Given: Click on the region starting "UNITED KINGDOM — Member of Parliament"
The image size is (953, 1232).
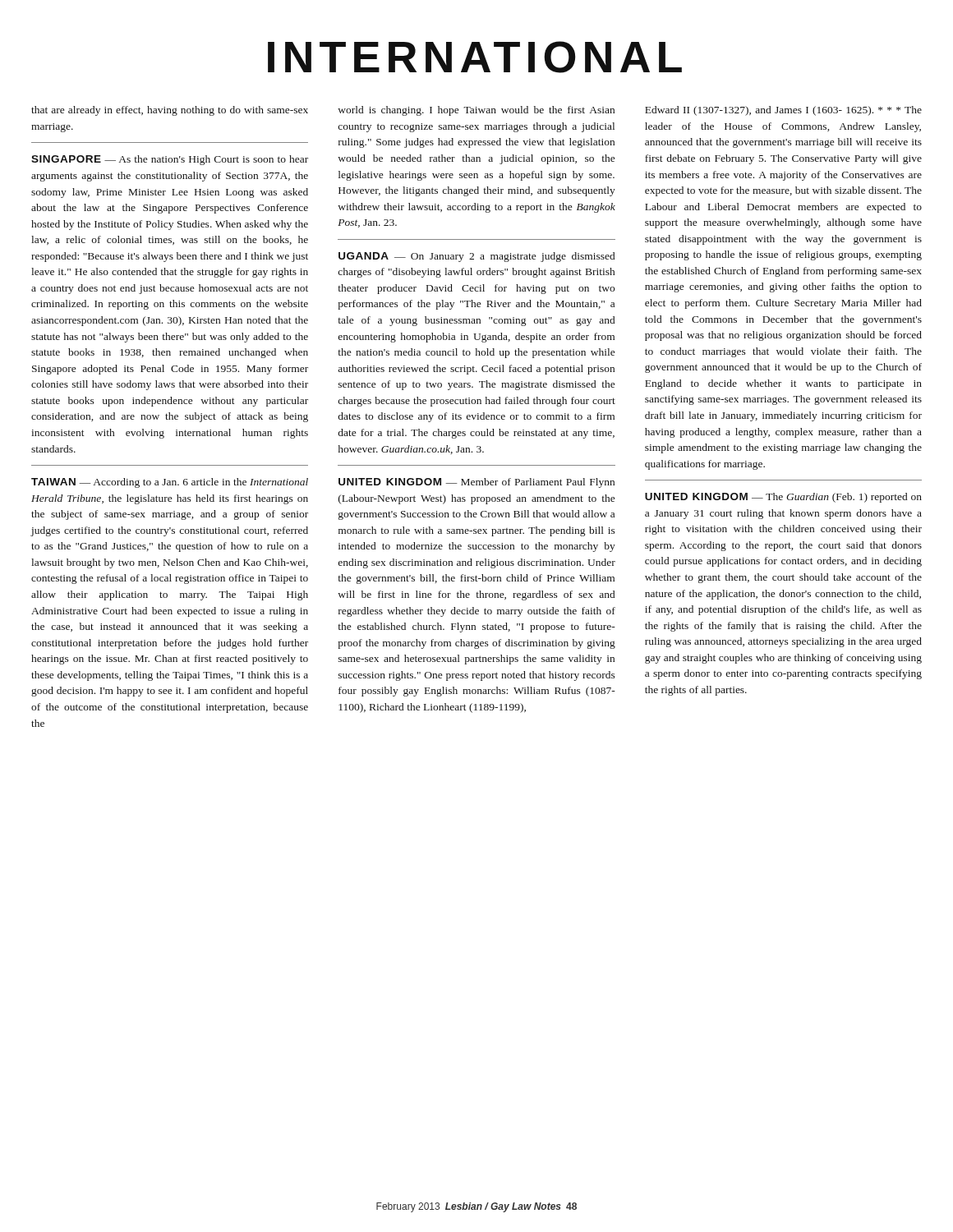Looking at the screenshot, I should click(476, 595).
